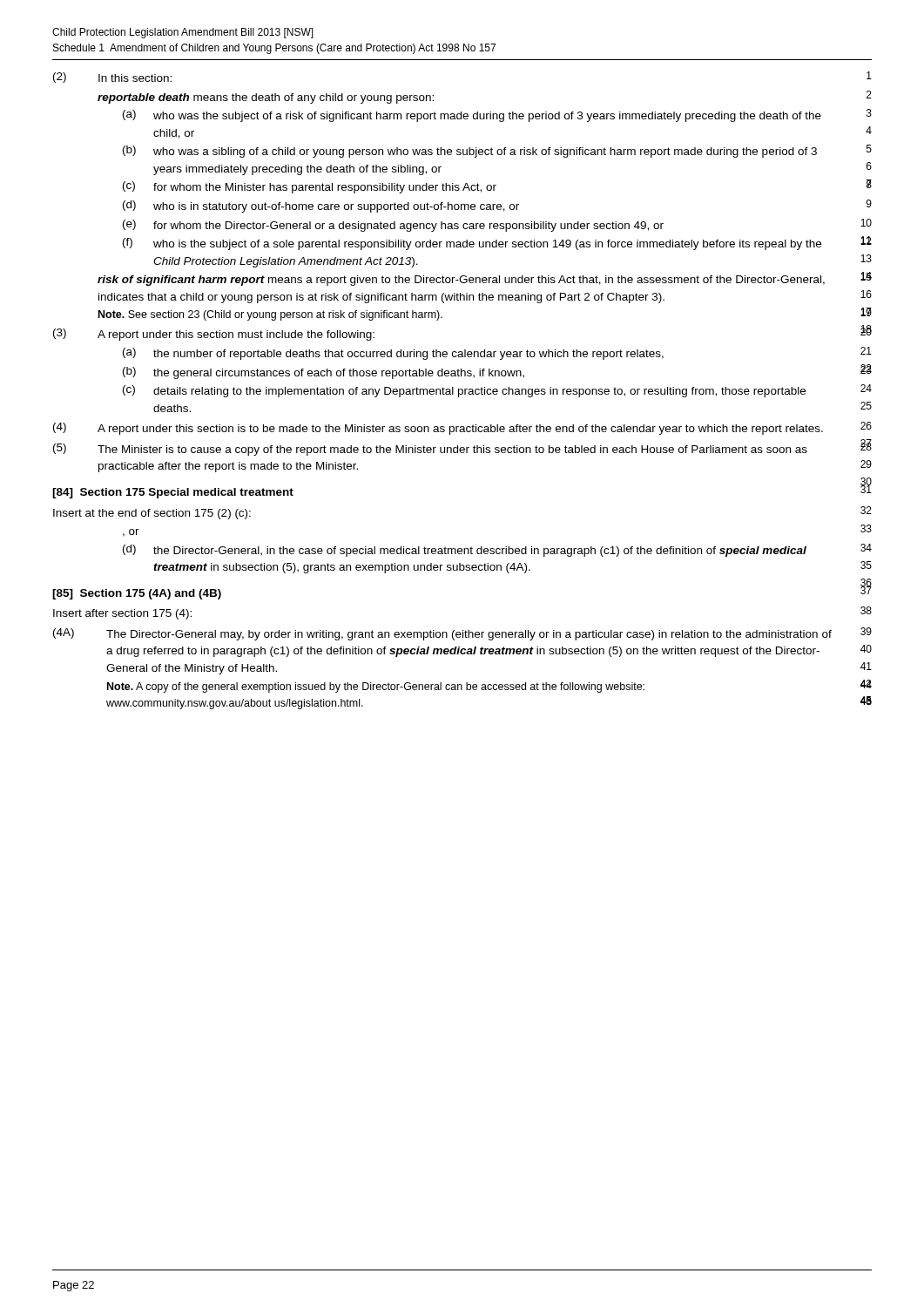Find the text that says ", or 33"
Screen dimensions: 1307x924
point(131,533)
